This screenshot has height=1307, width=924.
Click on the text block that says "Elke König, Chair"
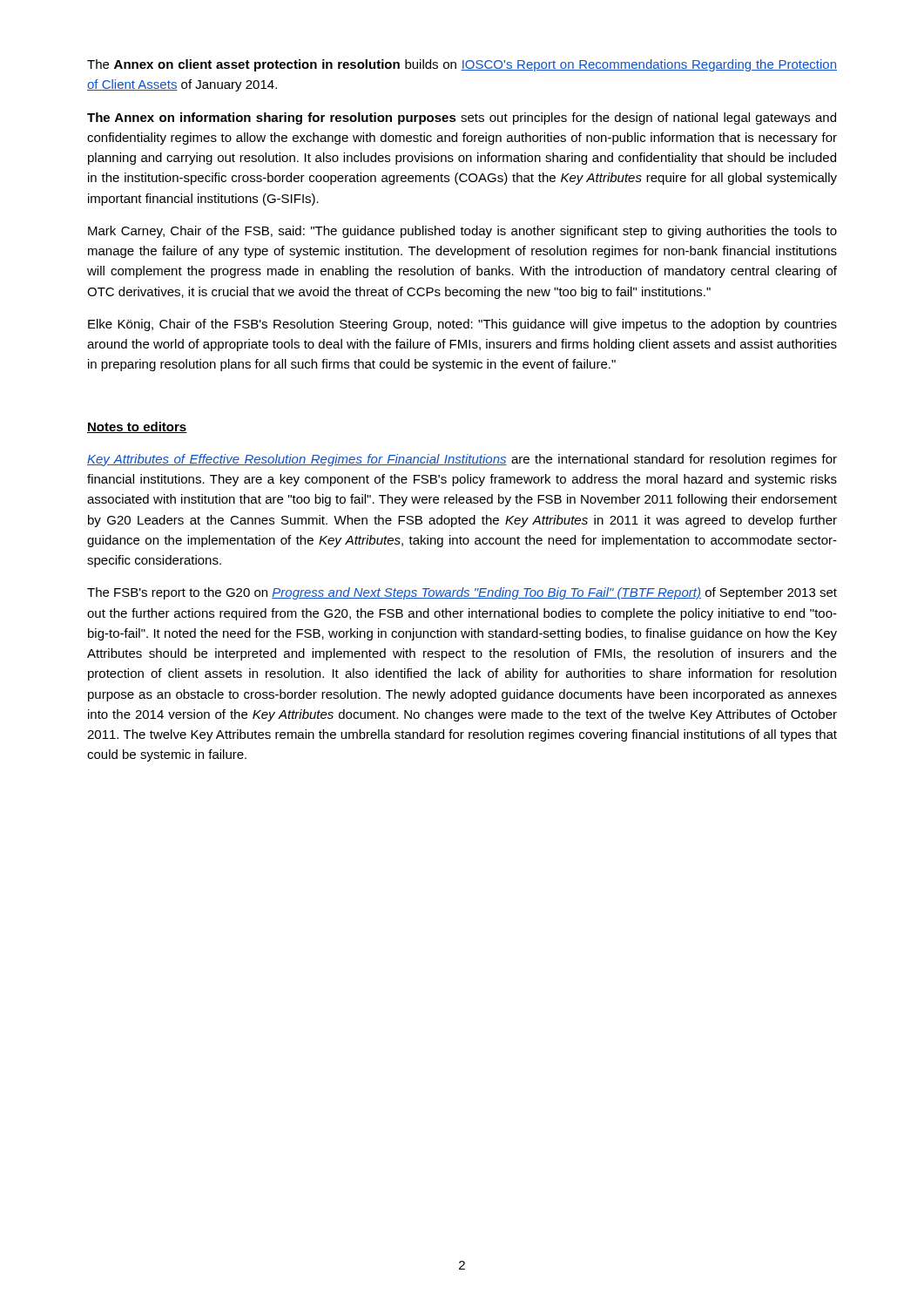pos(462,344)
